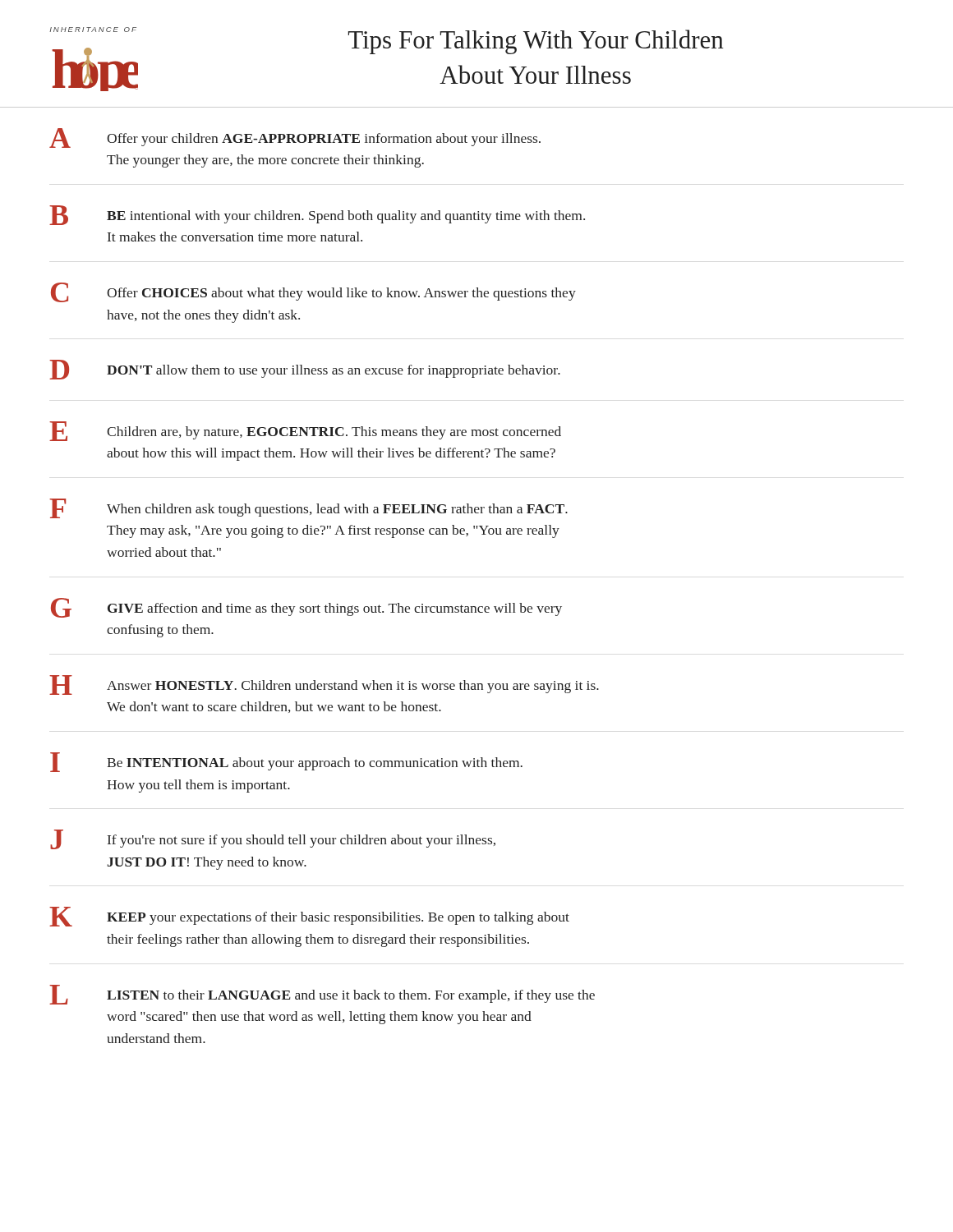Click the passage that begins "D DON'T allow them to use your"
The height and width of the screenshot is (1232, 953).
coord(305,370)
